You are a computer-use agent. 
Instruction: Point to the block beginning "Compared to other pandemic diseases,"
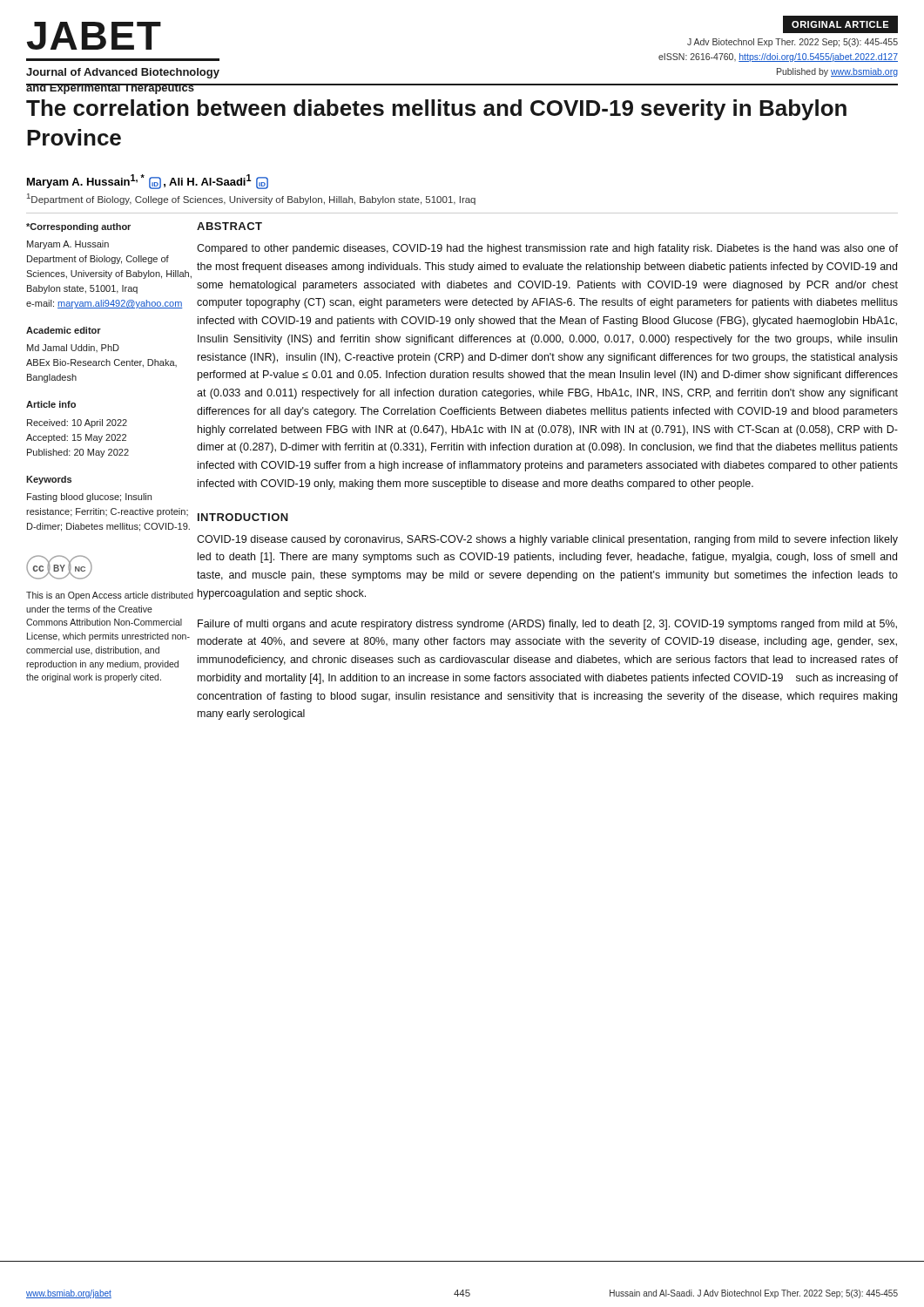(x=547, y=366)
